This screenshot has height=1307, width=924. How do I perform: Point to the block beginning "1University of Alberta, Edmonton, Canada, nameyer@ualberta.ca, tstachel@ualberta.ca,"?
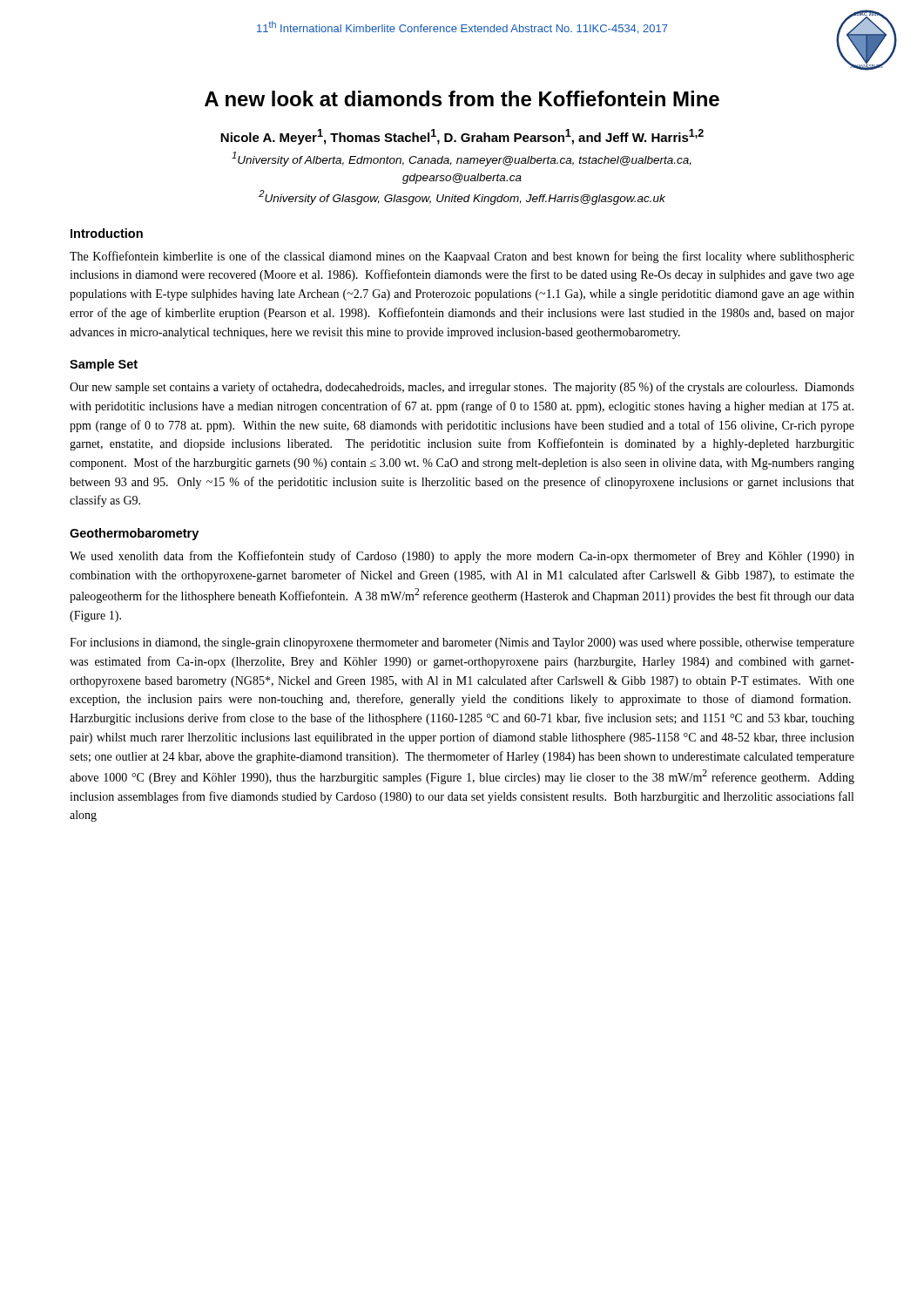click(x=462, y=177)
